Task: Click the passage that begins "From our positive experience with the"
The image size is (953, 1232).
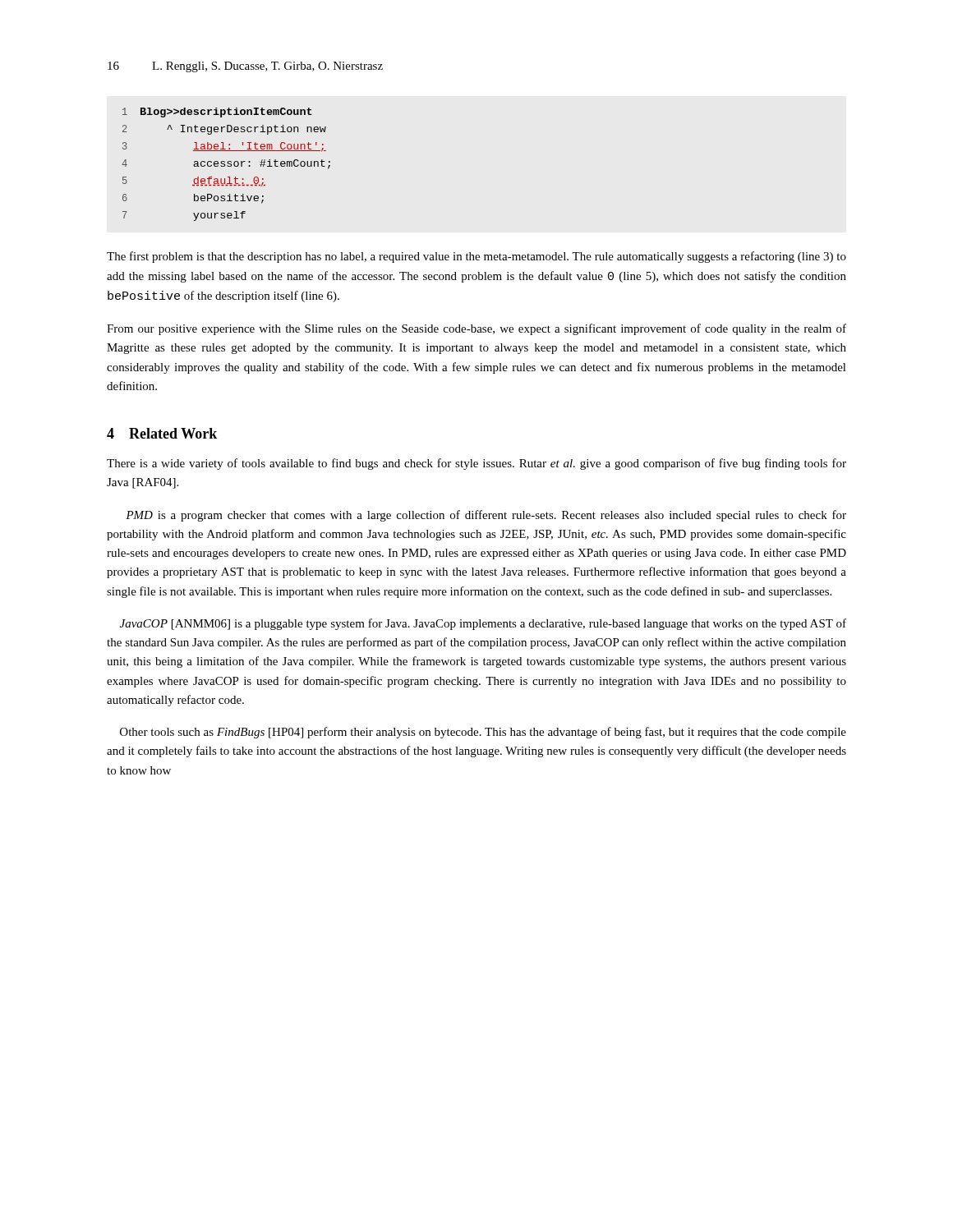Action: pyautogui.click(x=476, y=357)
